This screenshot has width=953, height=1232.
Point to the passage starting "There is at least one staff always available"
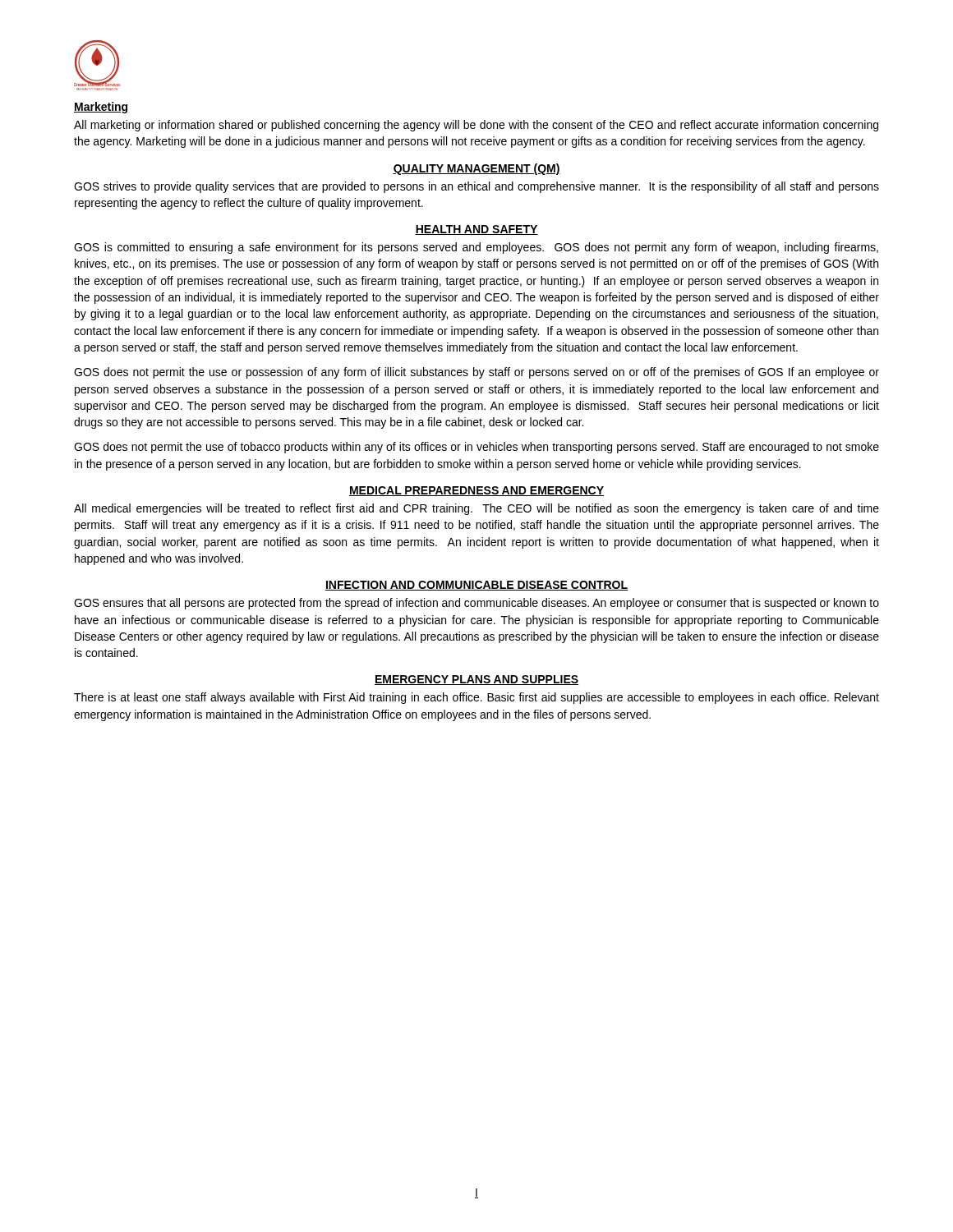476,706
